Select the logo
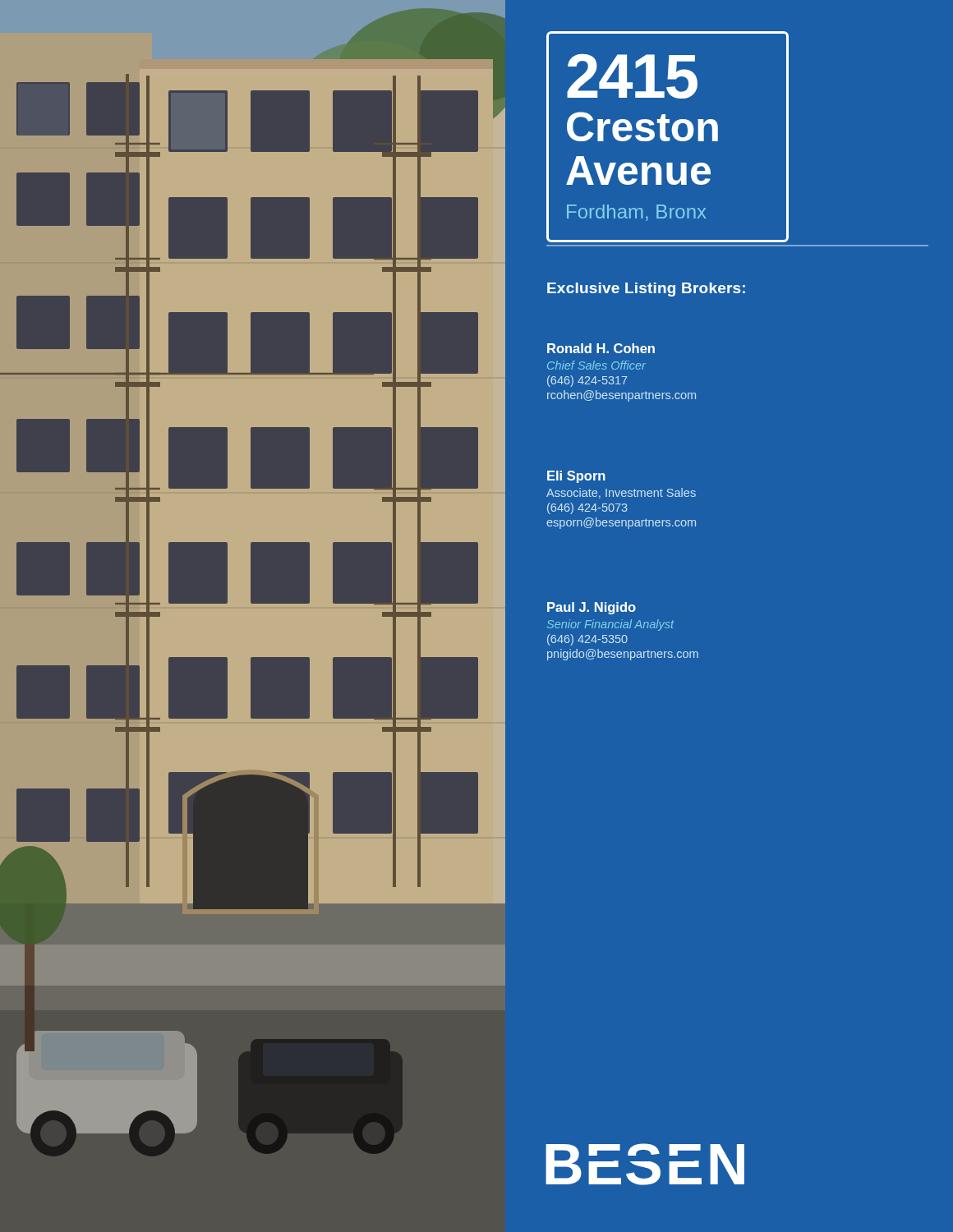The width and height of the screenshot is (953, 1232). [649, 1163]
